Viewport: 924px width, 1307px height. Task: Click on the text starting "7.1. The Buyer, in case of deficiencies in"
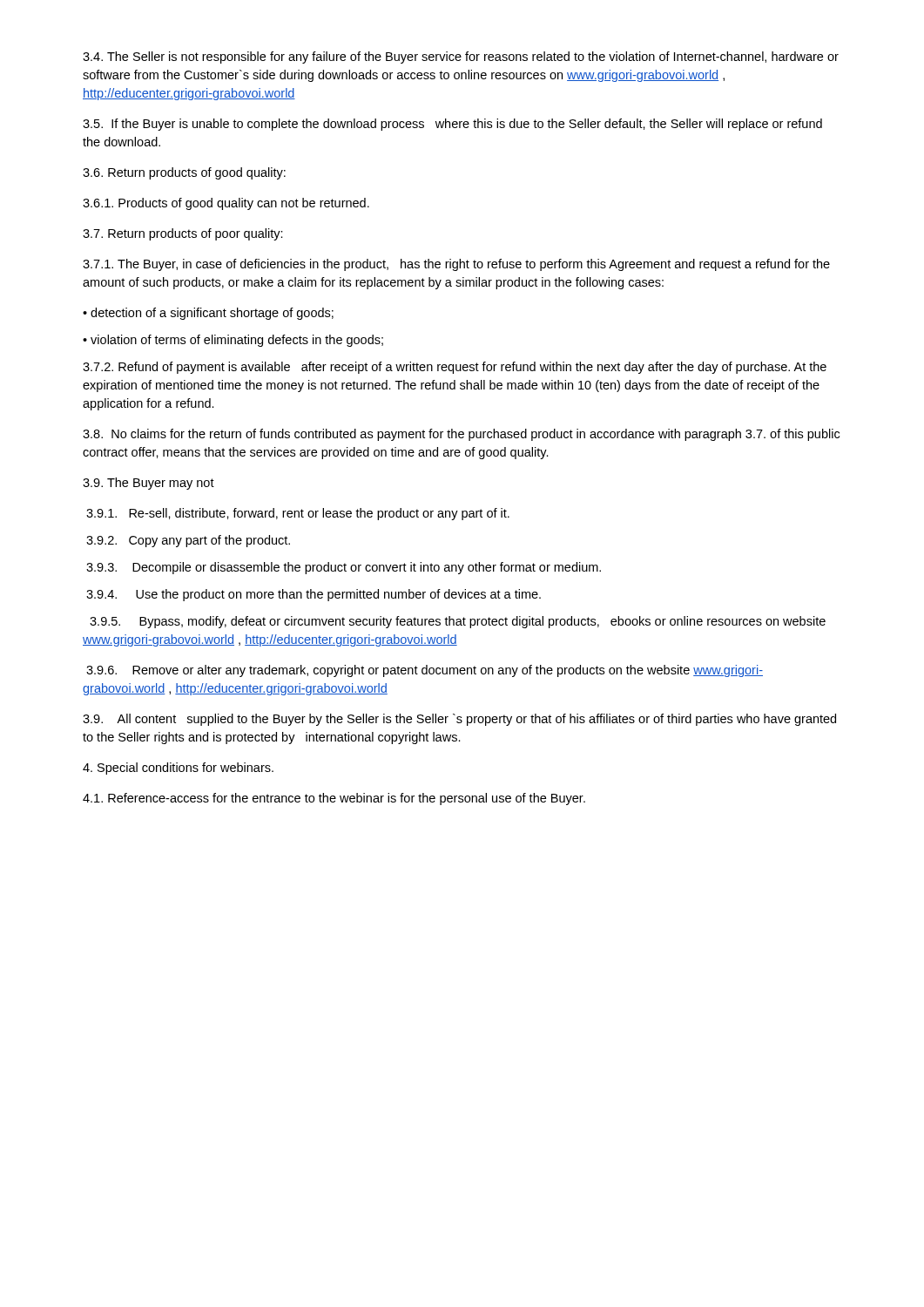tap(456, 273)
